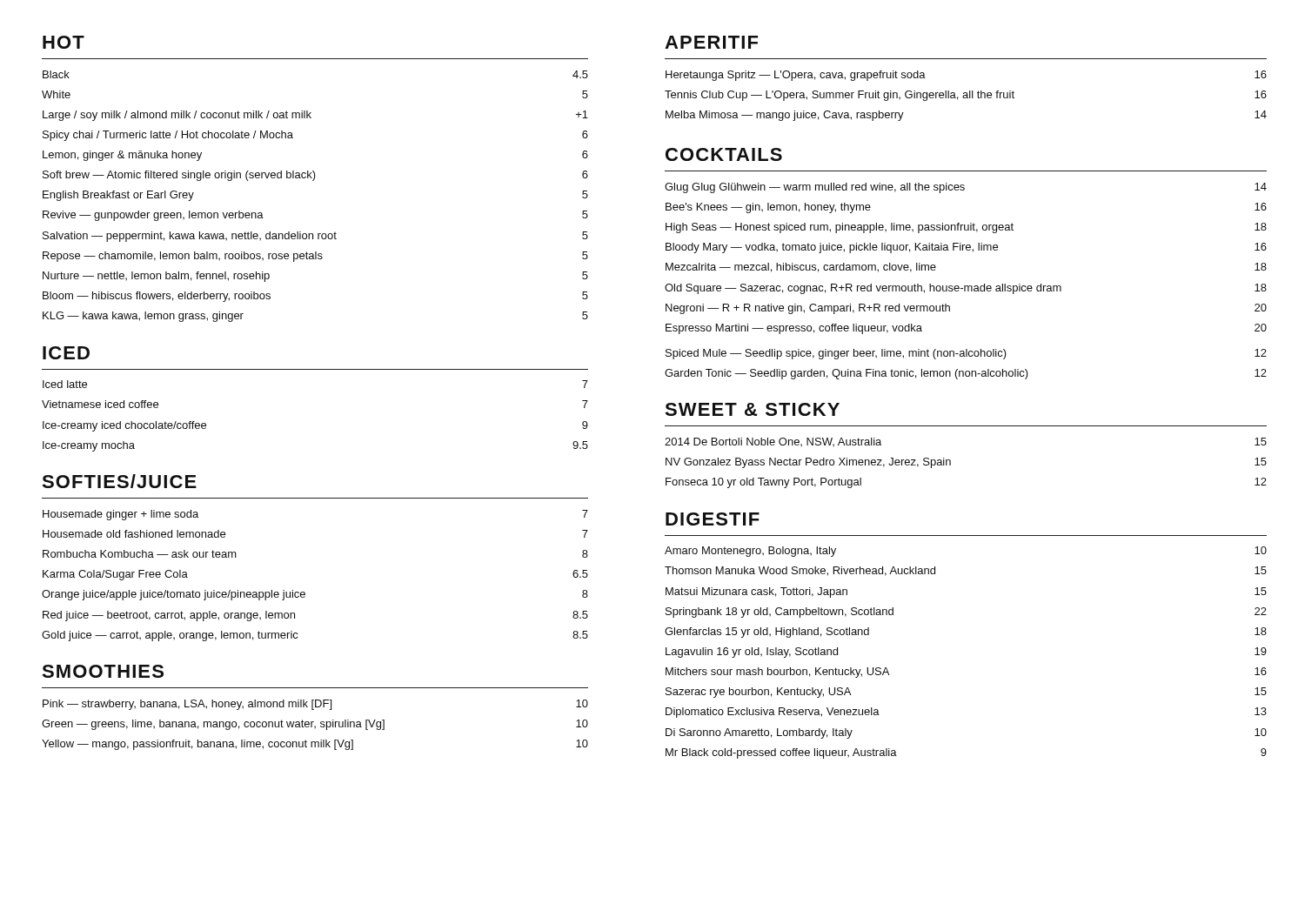Find the table that mentions "Fonseca 10 yr old"
This screenshot has height=924, width=1305.
coord(966,462)
